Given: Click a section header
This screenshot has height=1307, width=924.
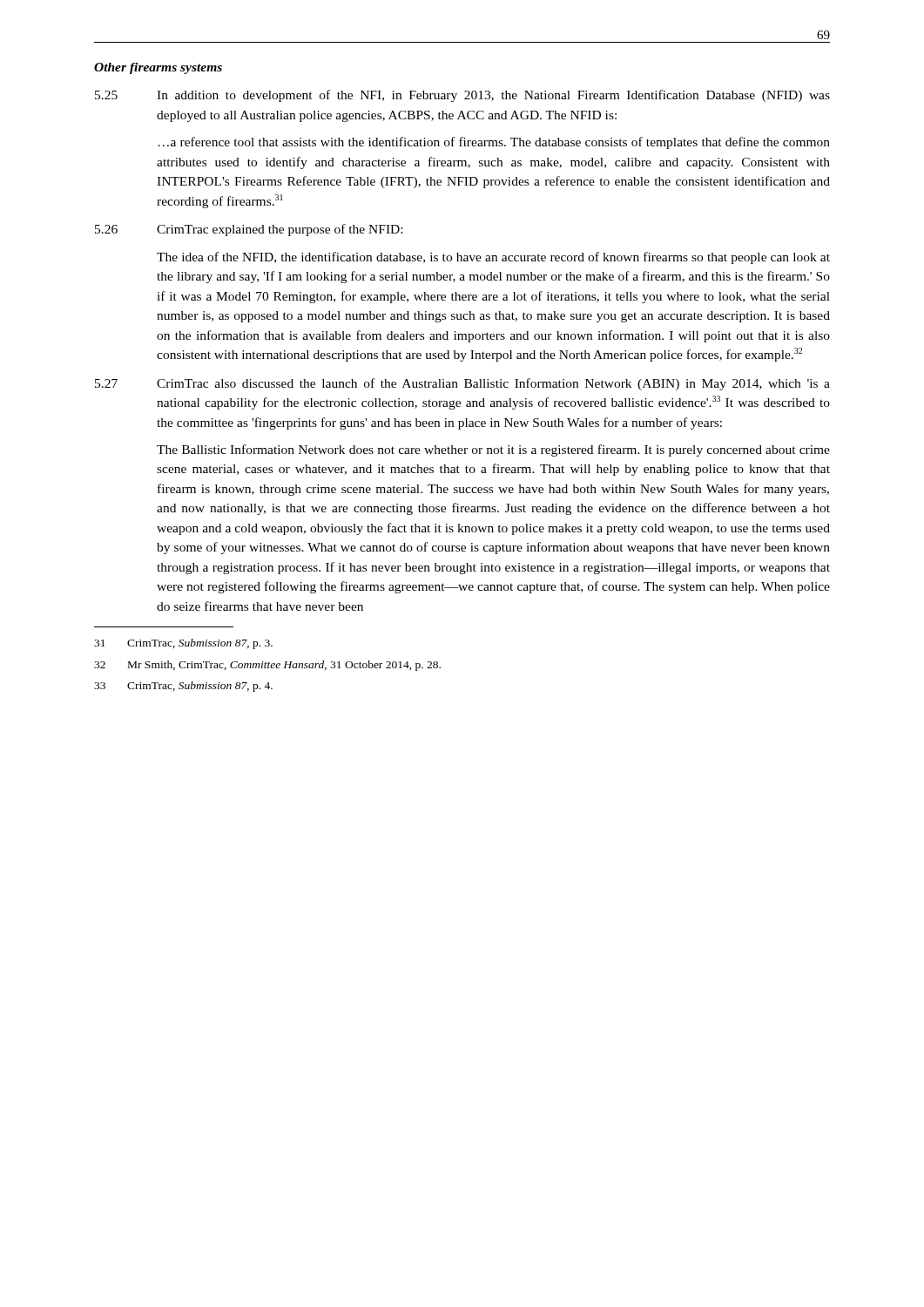Looking at the screenshot, I should 158,67.
